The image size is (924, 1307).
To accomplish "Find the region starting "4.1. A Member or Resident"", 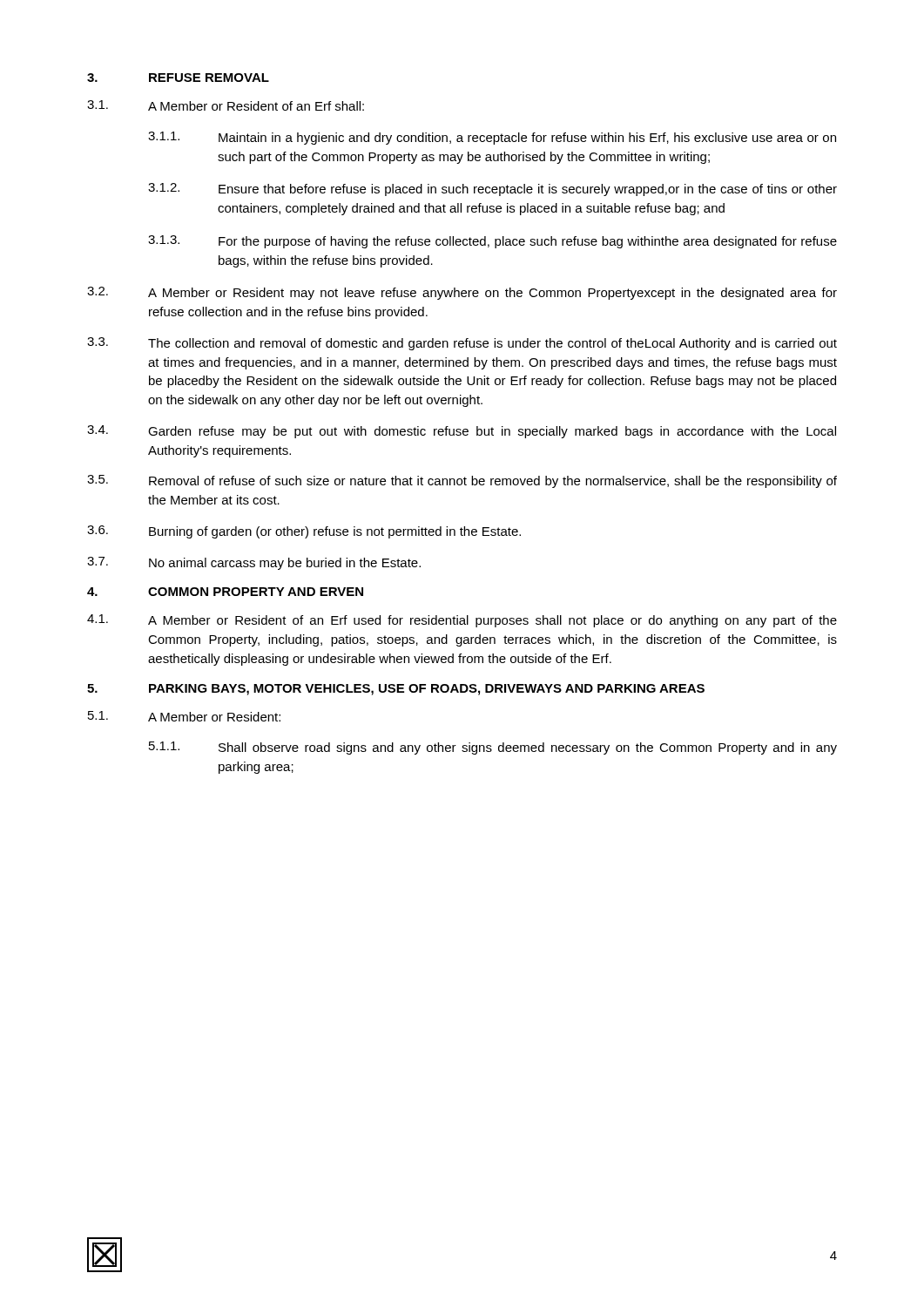I will [462, 639].
